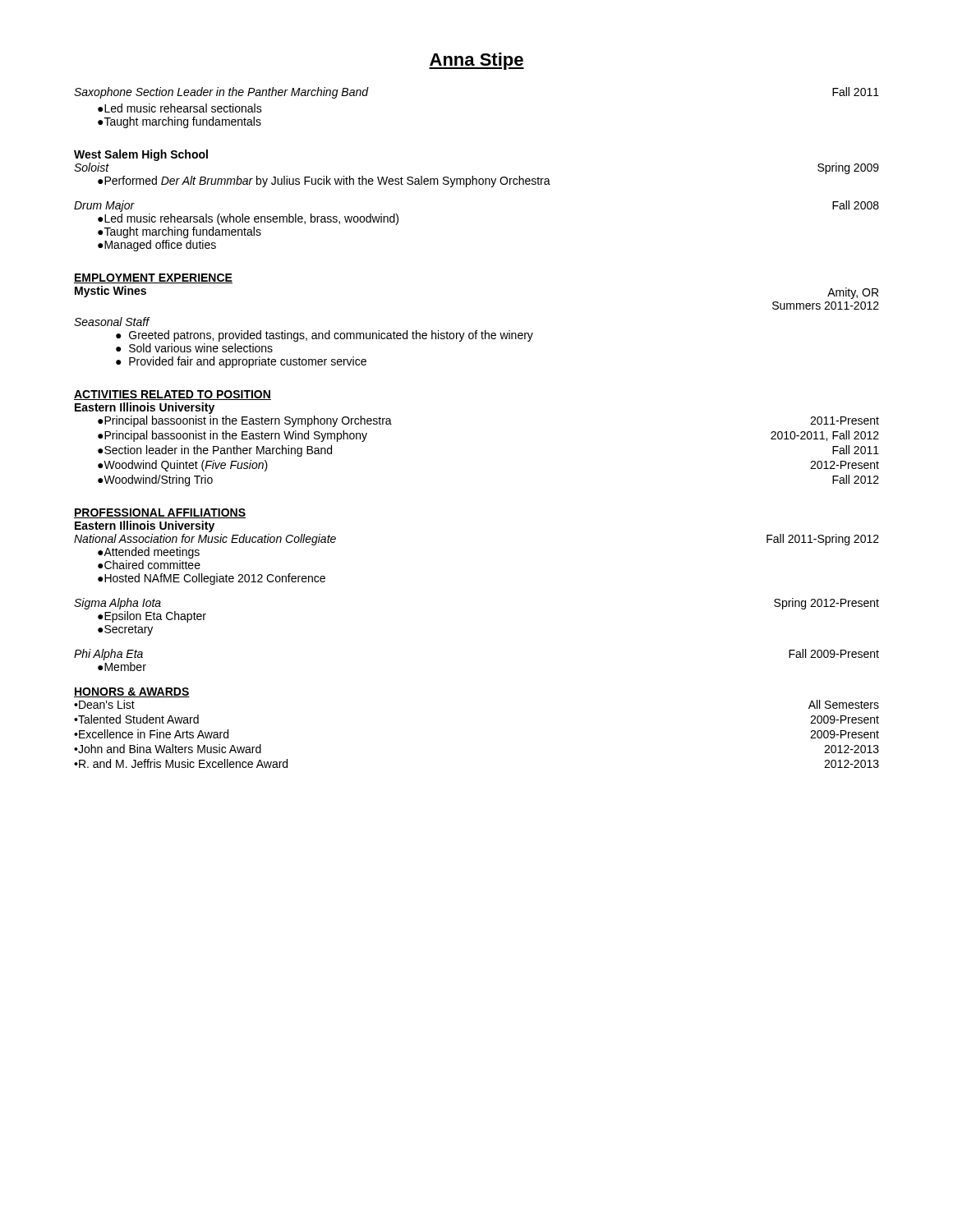Navigate to the passage starting "Seasonal Staff ● Greeted"
The height and width of the screenshot is (1232, 953).
click(476, 342)
